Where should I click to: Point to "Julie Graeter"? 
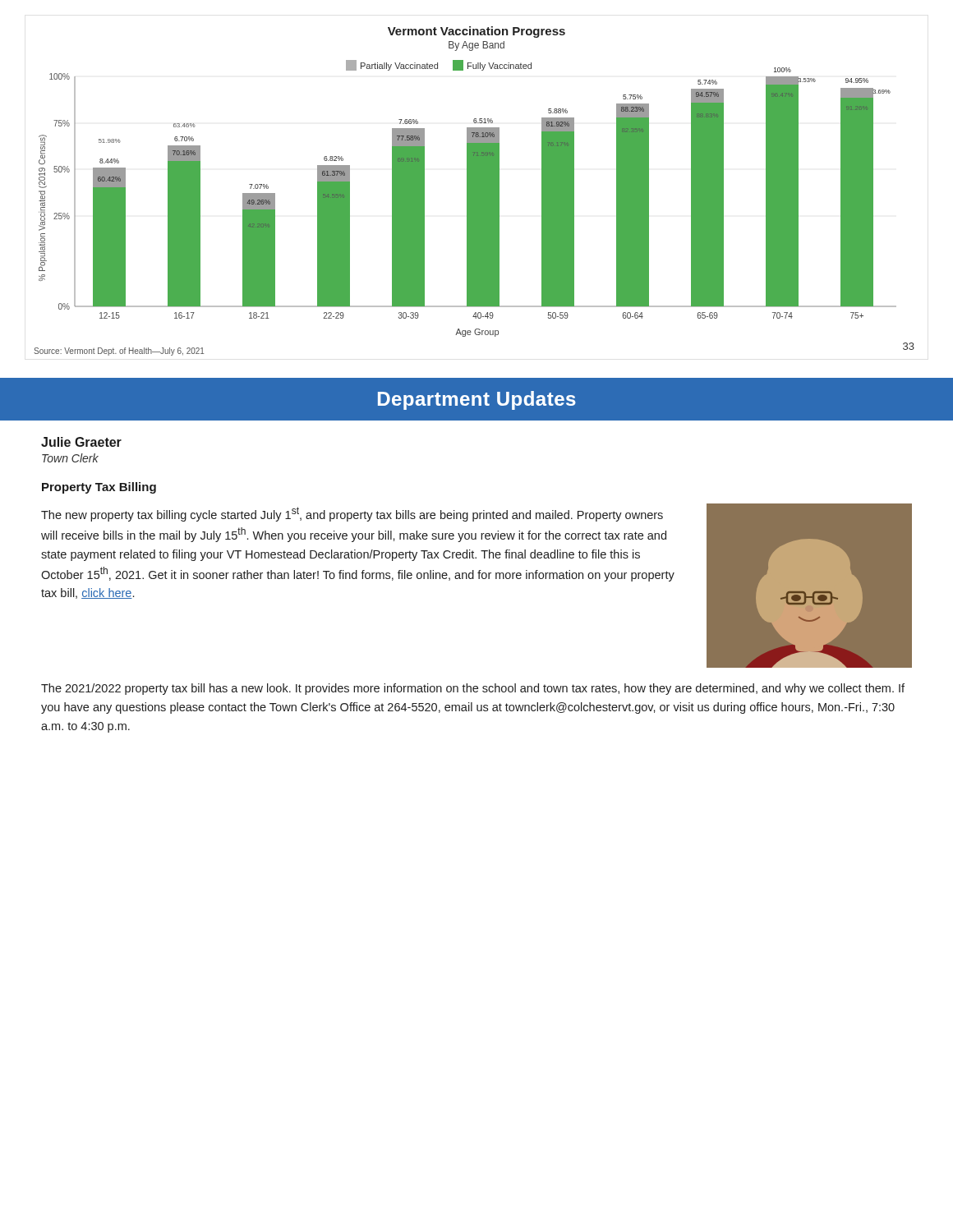point(81,442)
